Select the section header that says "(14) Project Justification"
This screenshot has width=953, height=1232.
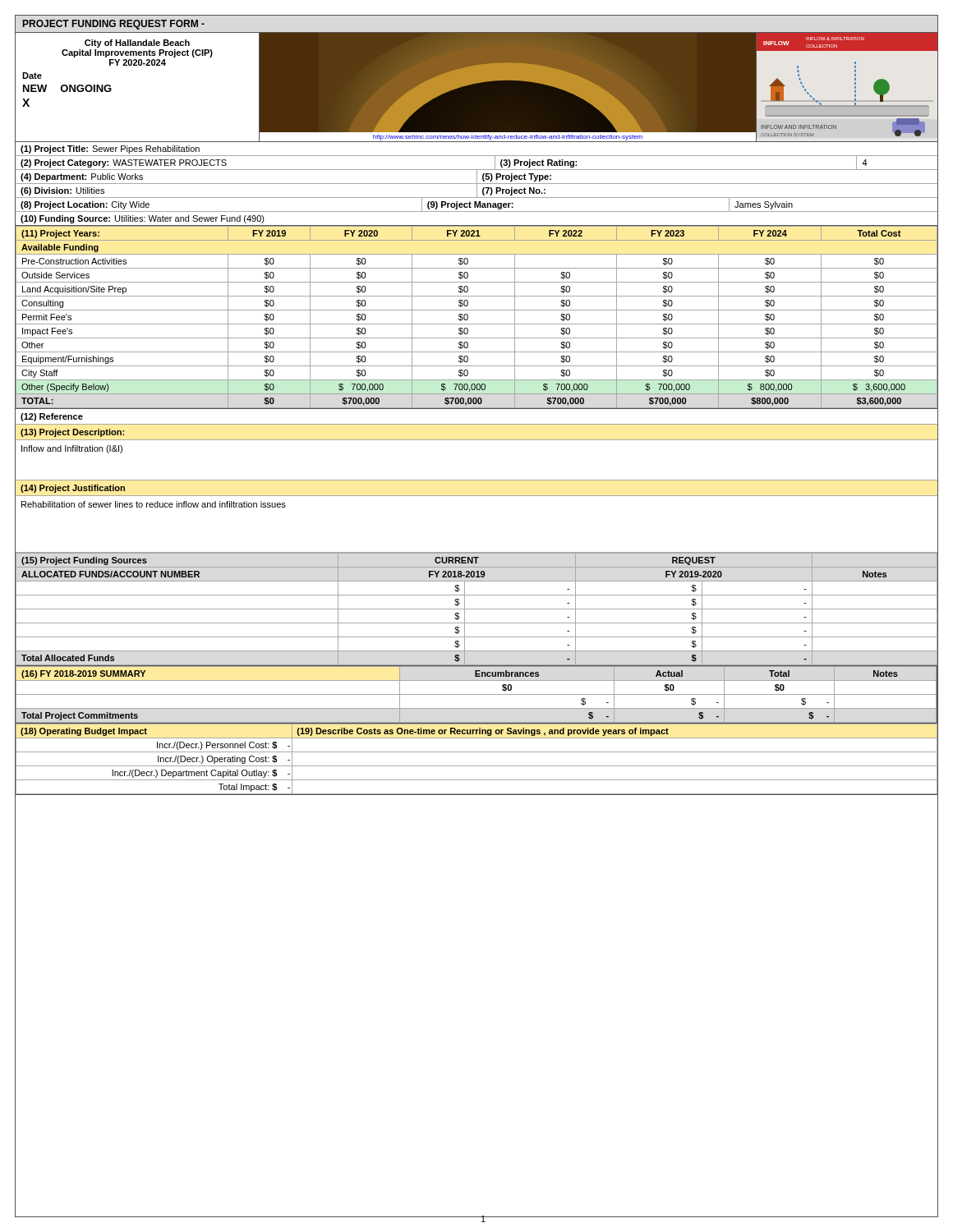(x=73, y=488)
